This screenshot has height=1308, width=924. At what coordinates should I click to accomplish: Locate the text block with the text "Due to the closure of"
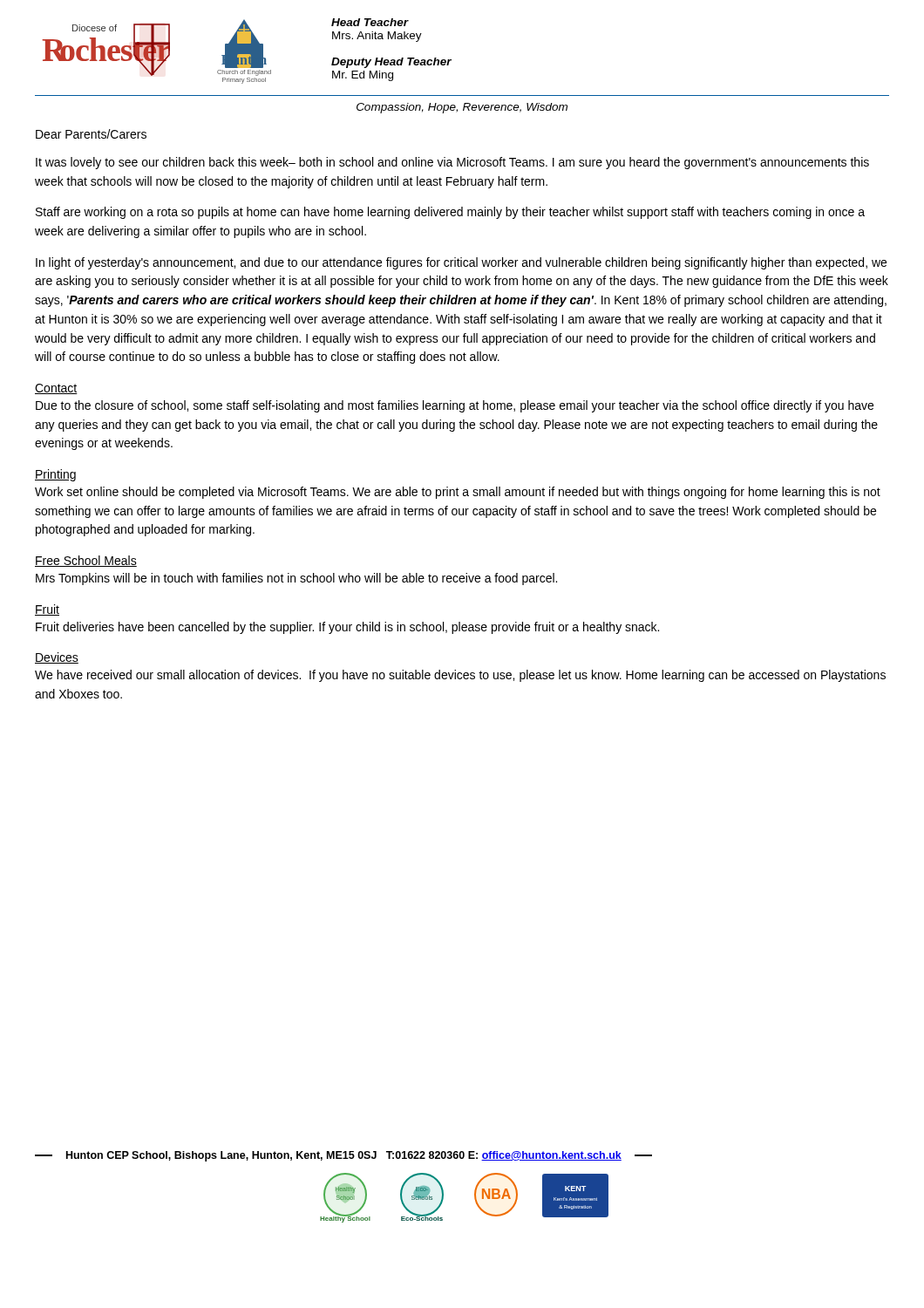[456, 424]
